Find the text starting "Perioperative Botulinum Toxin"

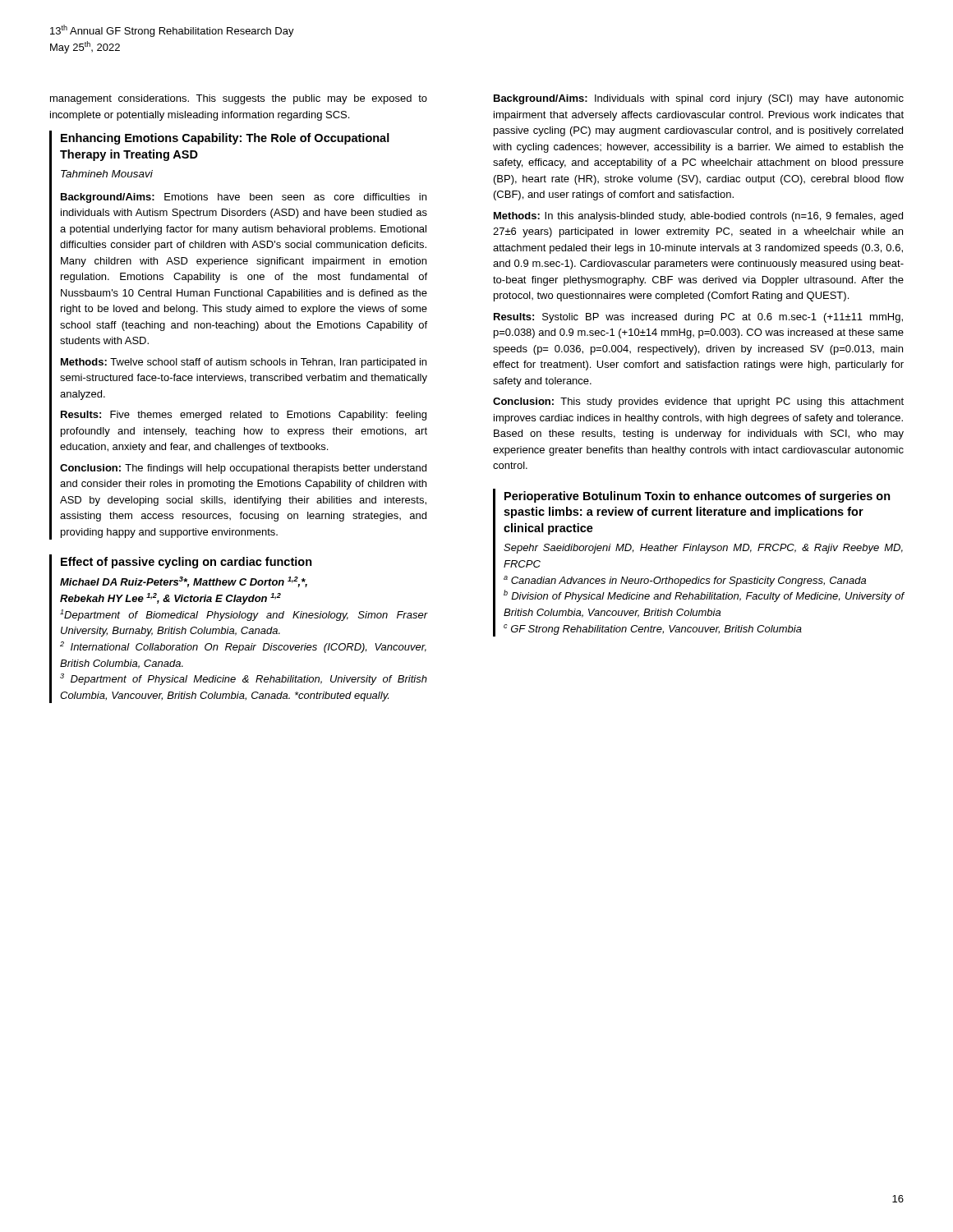coord(697,512)
